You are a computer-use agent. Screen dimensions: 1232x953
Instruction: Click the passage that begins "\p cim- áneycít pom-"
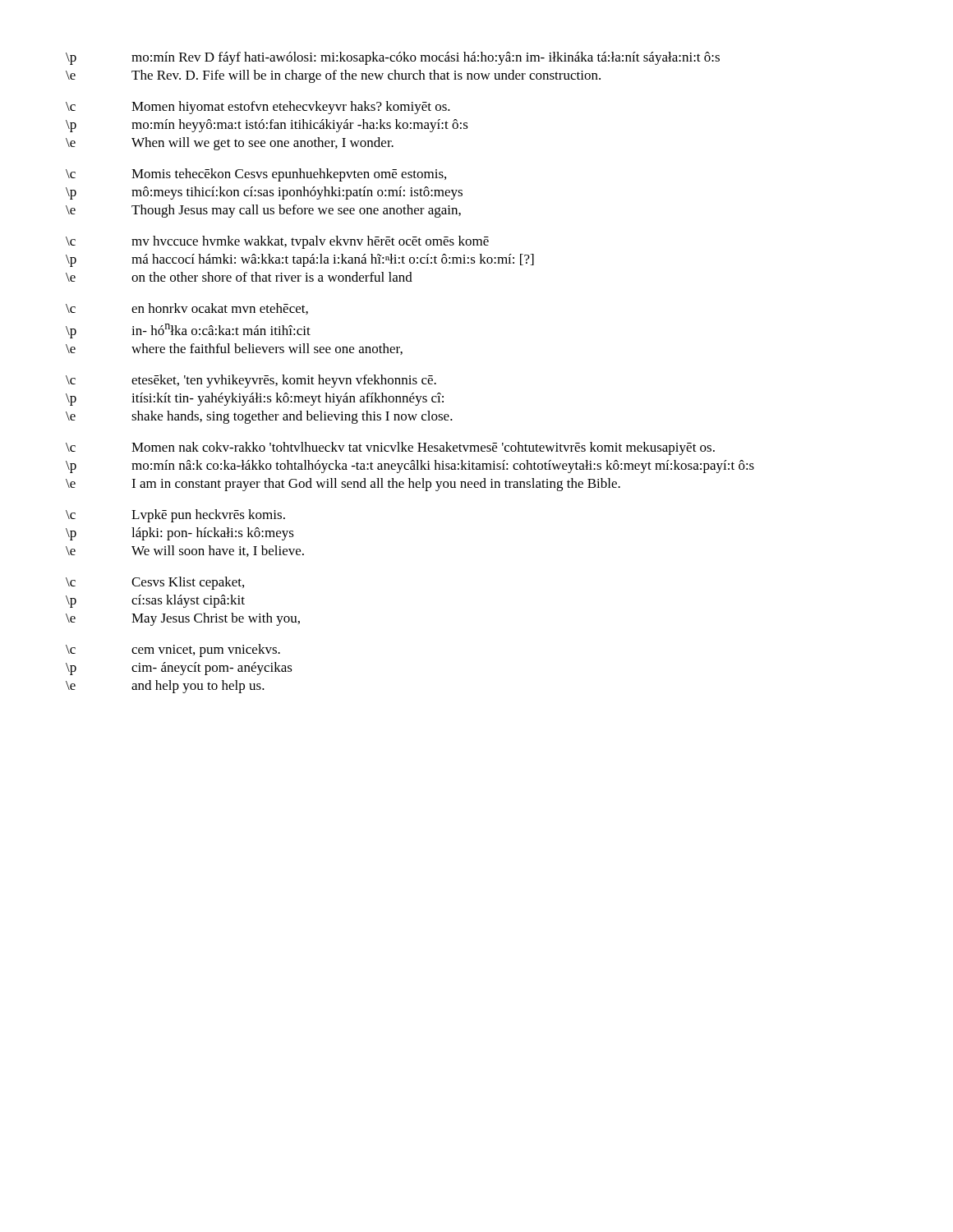179,669
